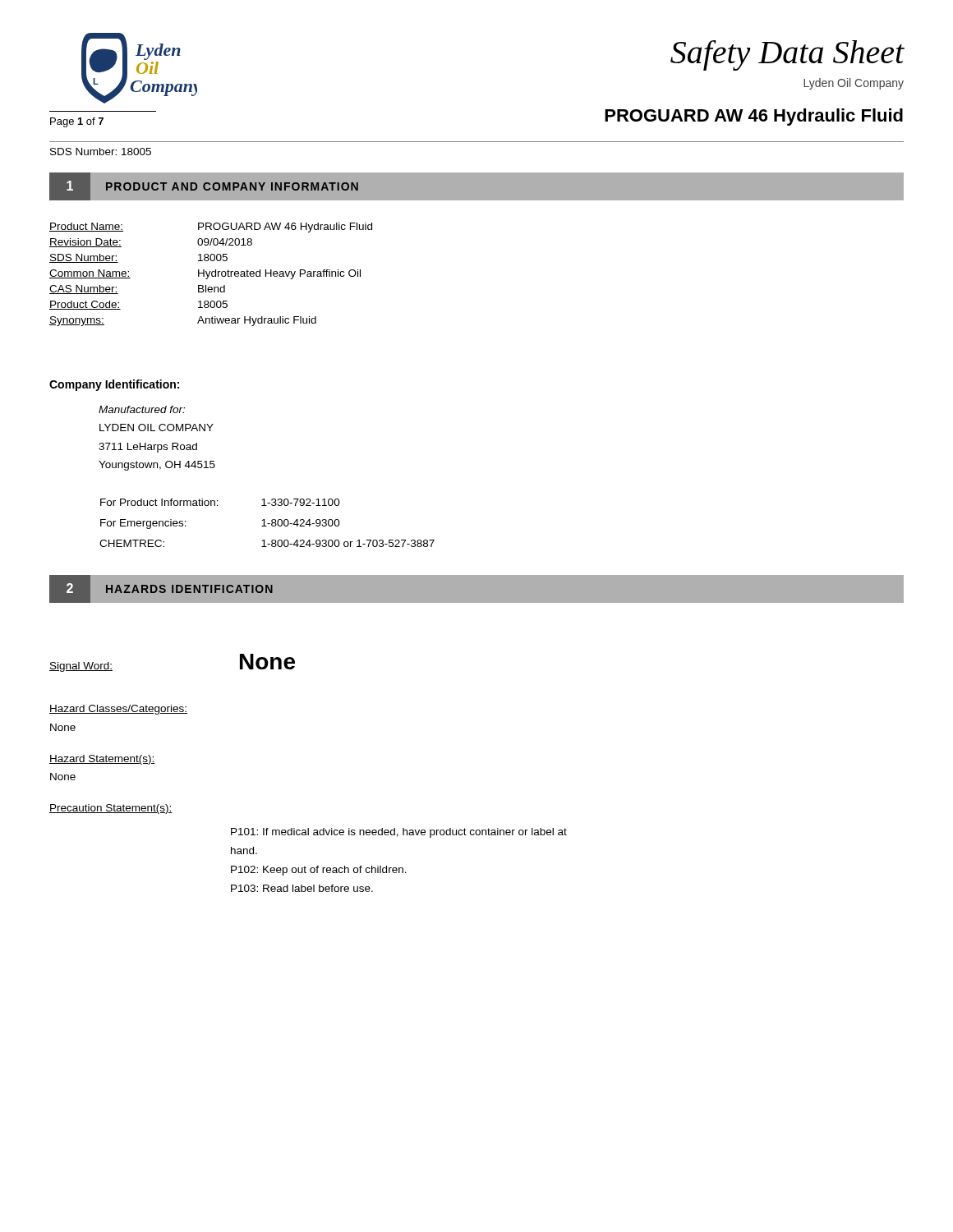Image resolution: width=953 pixels, height=1232 pixels.
Task: Navigate to the text starting "PROGUARD AW 46"
Action: click(x=754, y=115)
